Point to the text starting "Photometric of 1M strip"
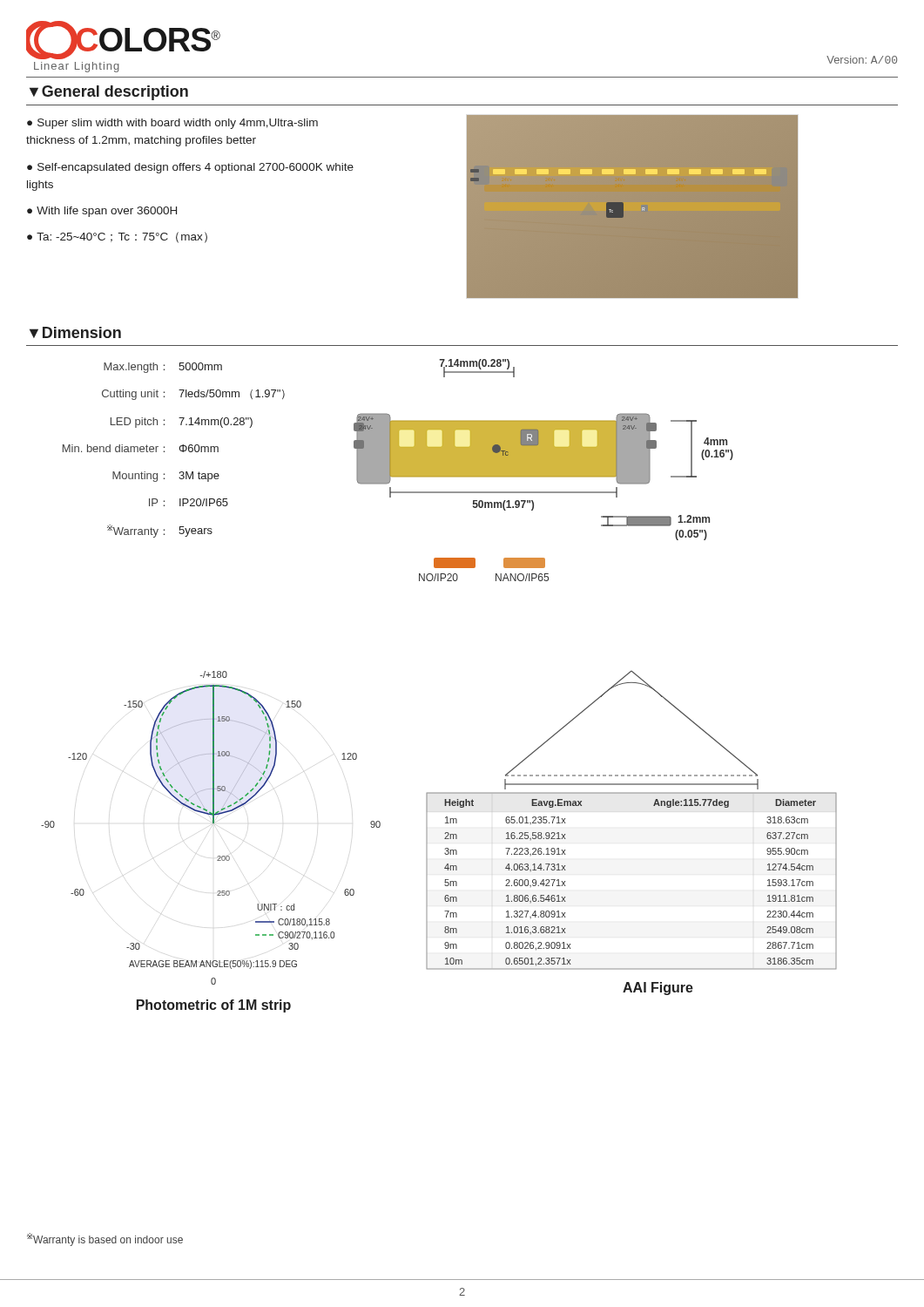 click(x=213, y=1005)
